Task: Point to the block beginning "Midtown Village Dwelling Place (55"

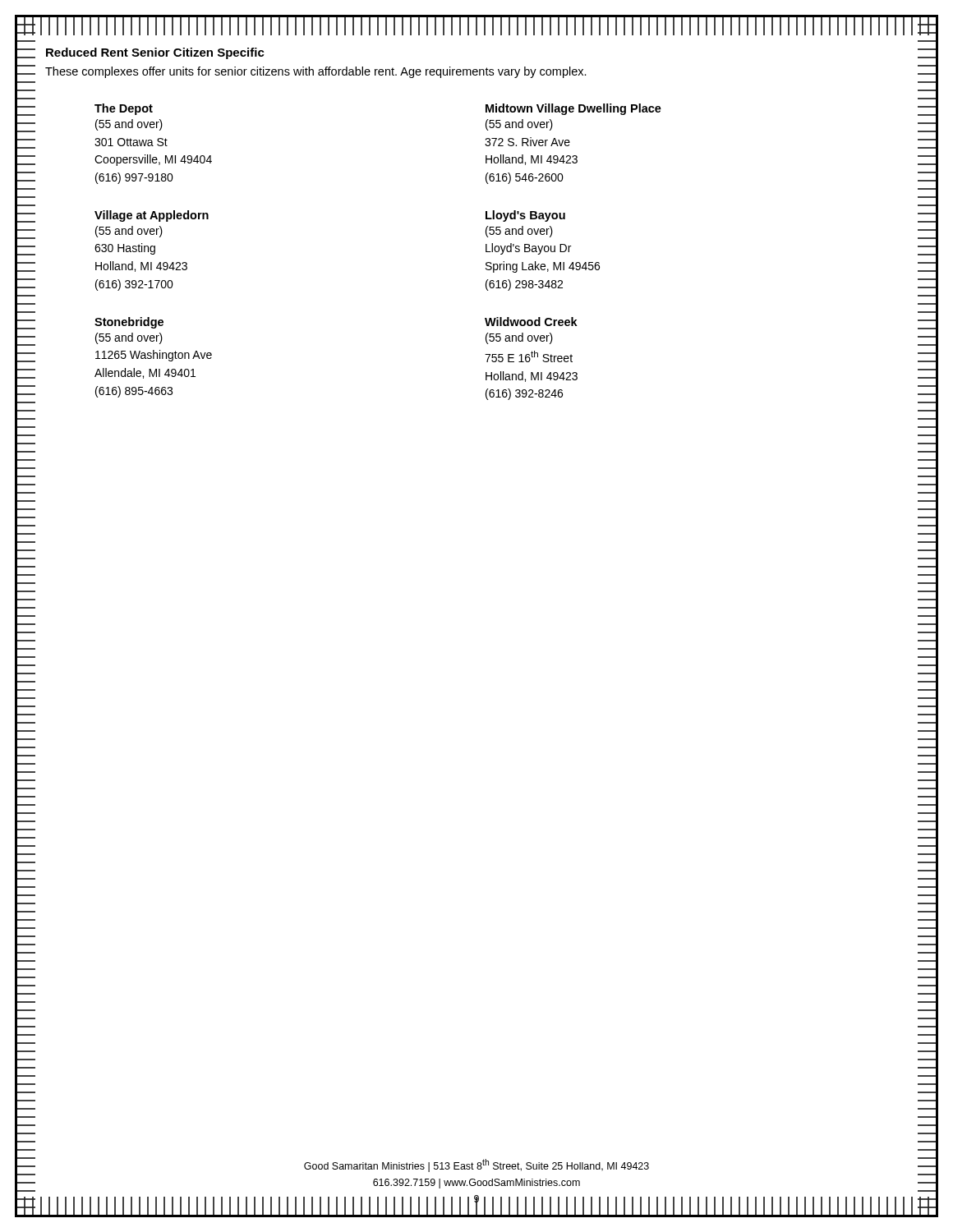Action: point(573,109)
